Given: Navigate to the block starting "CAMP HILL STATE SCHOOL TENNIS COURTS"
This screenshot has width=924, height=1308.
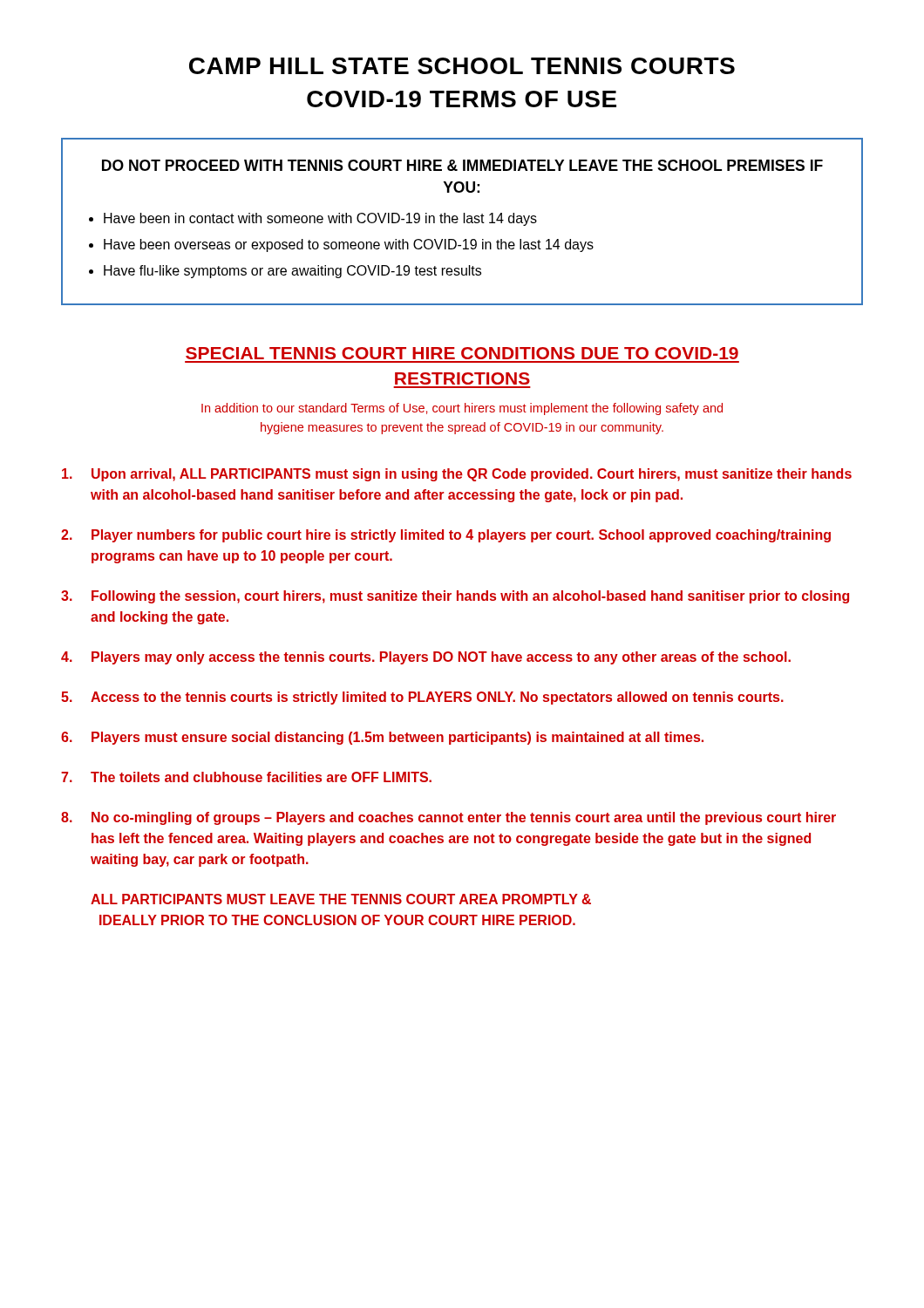Looking at the screenshot, I should point(462,83).
